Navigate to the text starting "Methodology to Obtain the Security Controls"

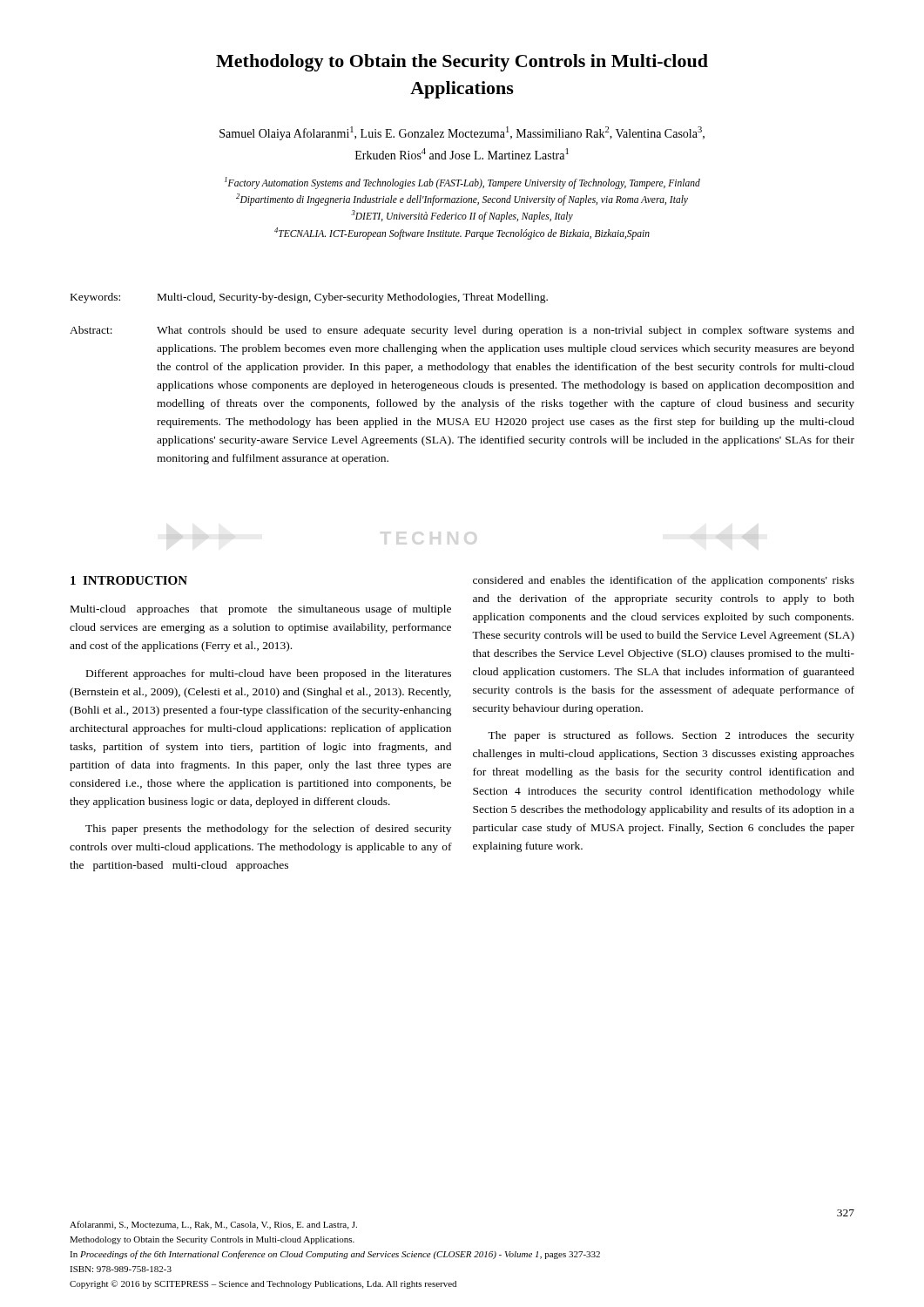462,75
